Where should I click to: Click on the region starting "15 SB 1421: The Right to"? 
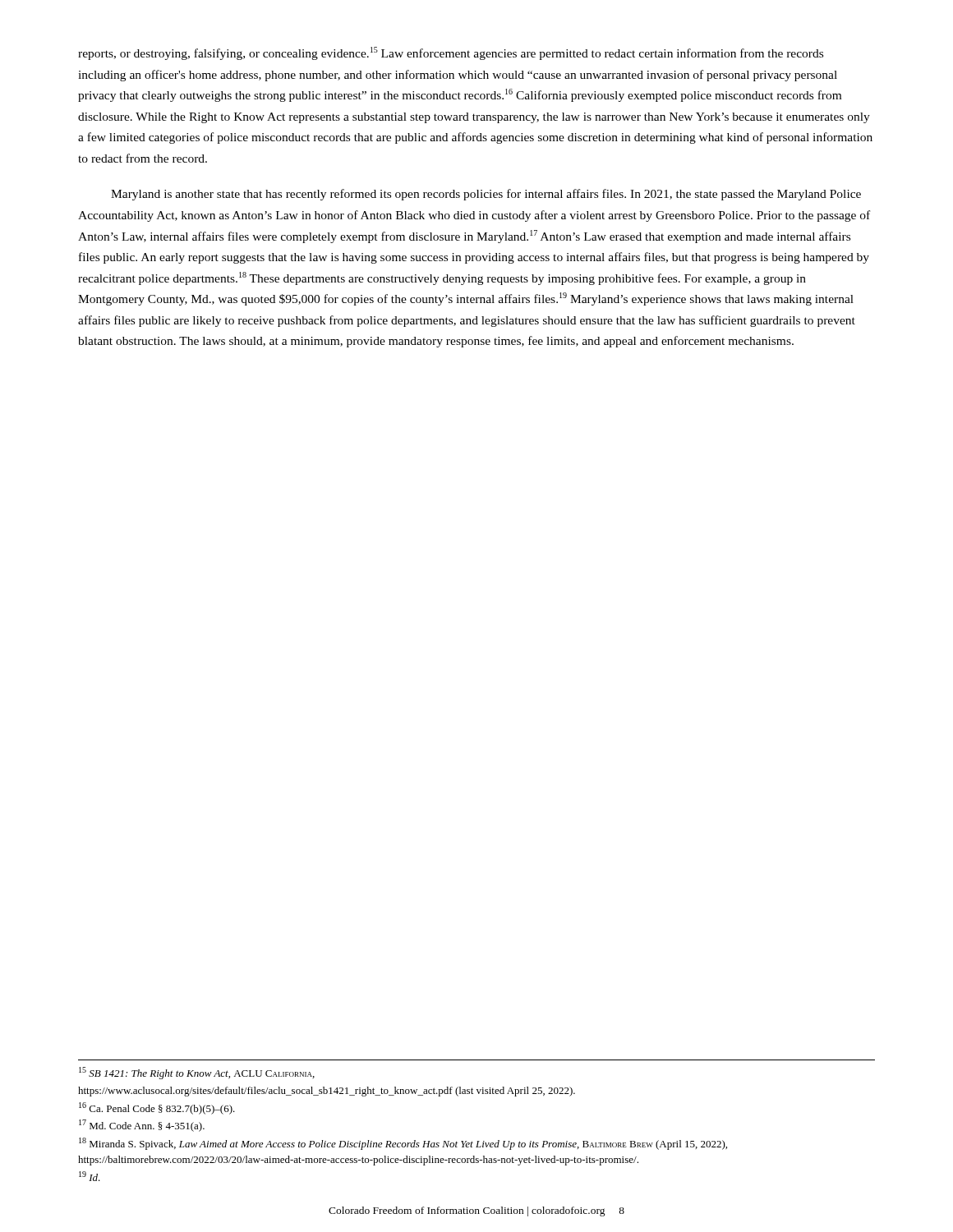(196, 1072)
